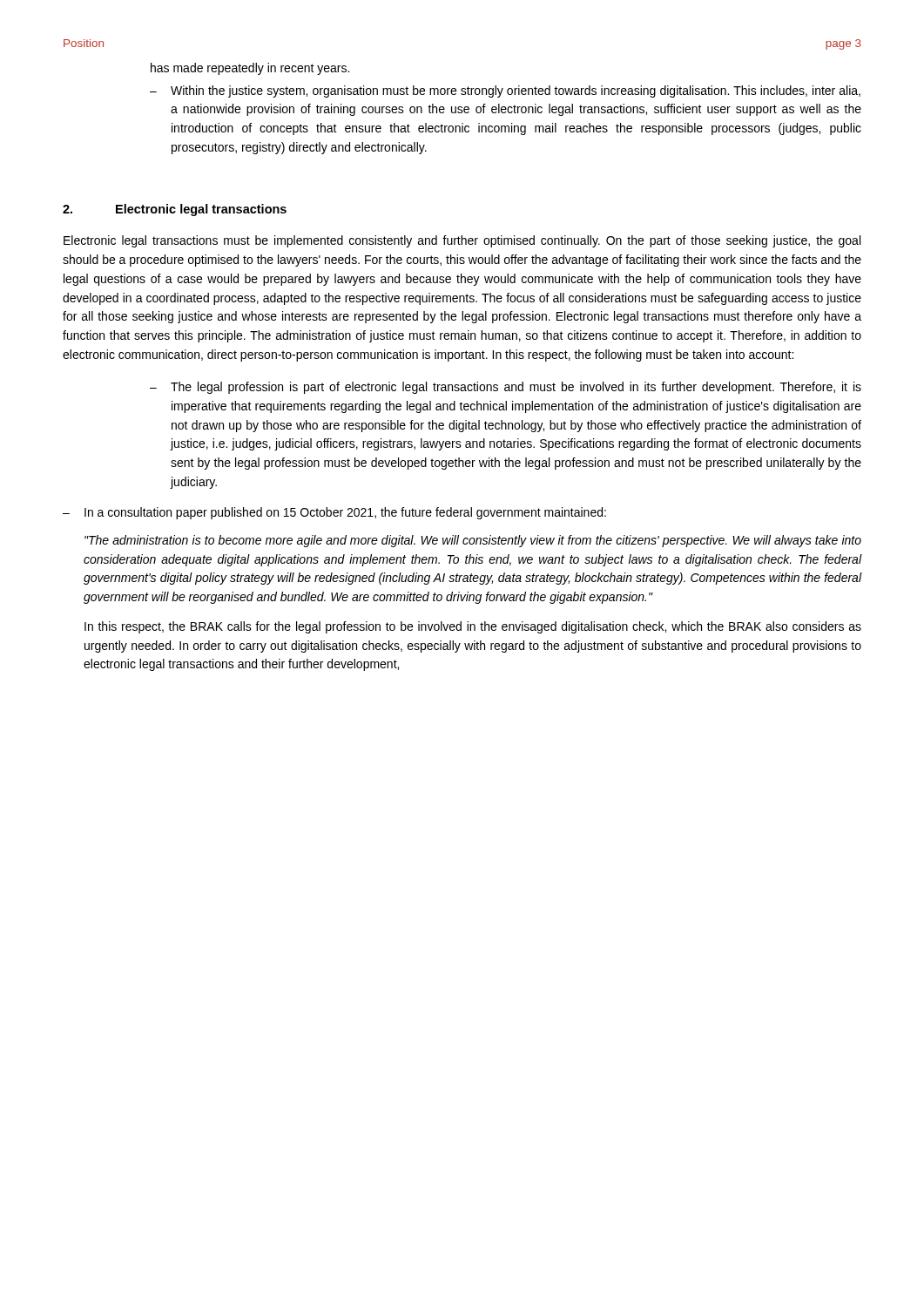924x1307 pixels.
Task: Select the text block with the text "has made repeatedly"
Action: [x=250, y=68]
